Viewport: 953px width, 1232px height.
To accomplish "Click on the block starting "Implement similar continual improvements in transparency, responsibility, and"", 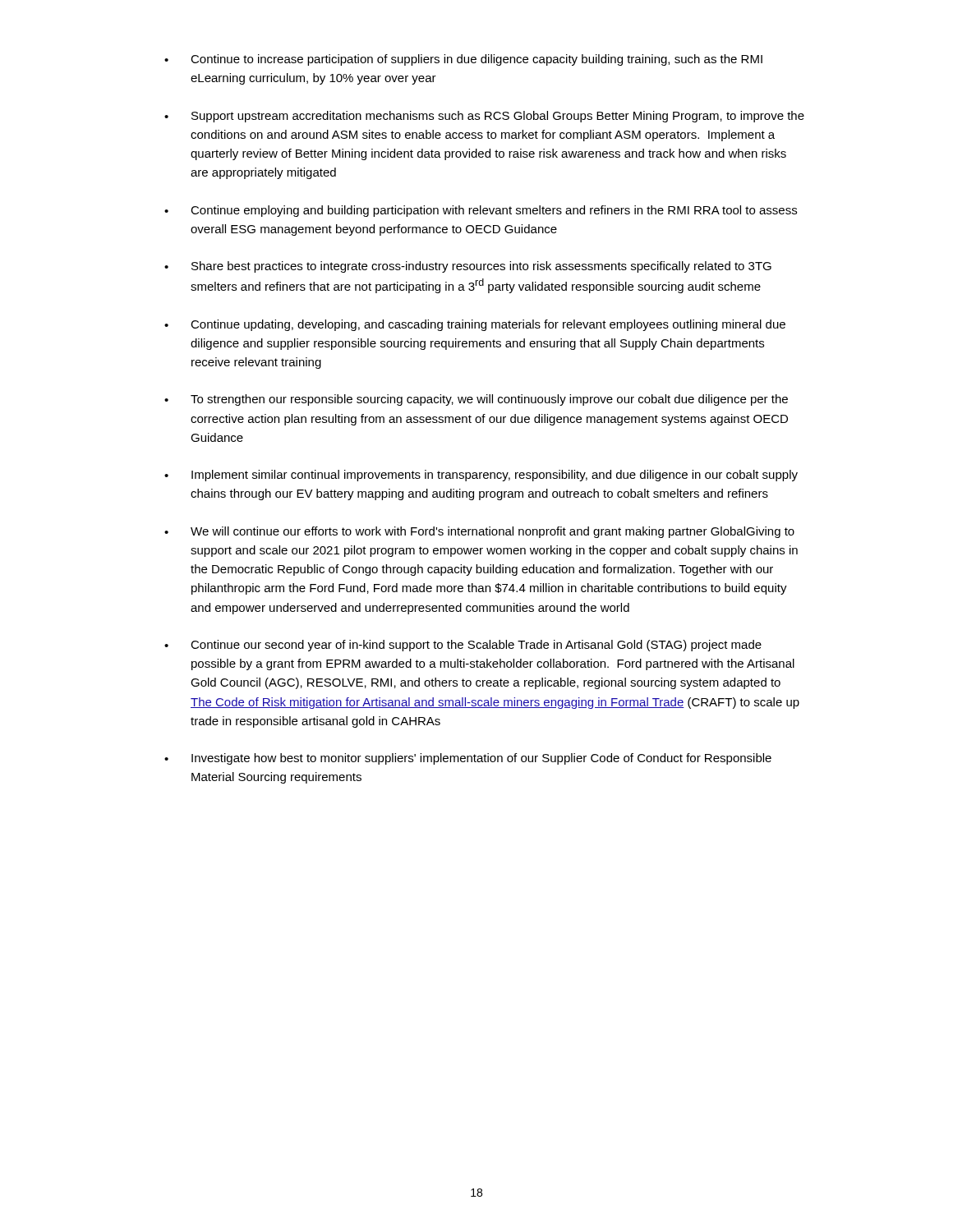I will 485,484.
